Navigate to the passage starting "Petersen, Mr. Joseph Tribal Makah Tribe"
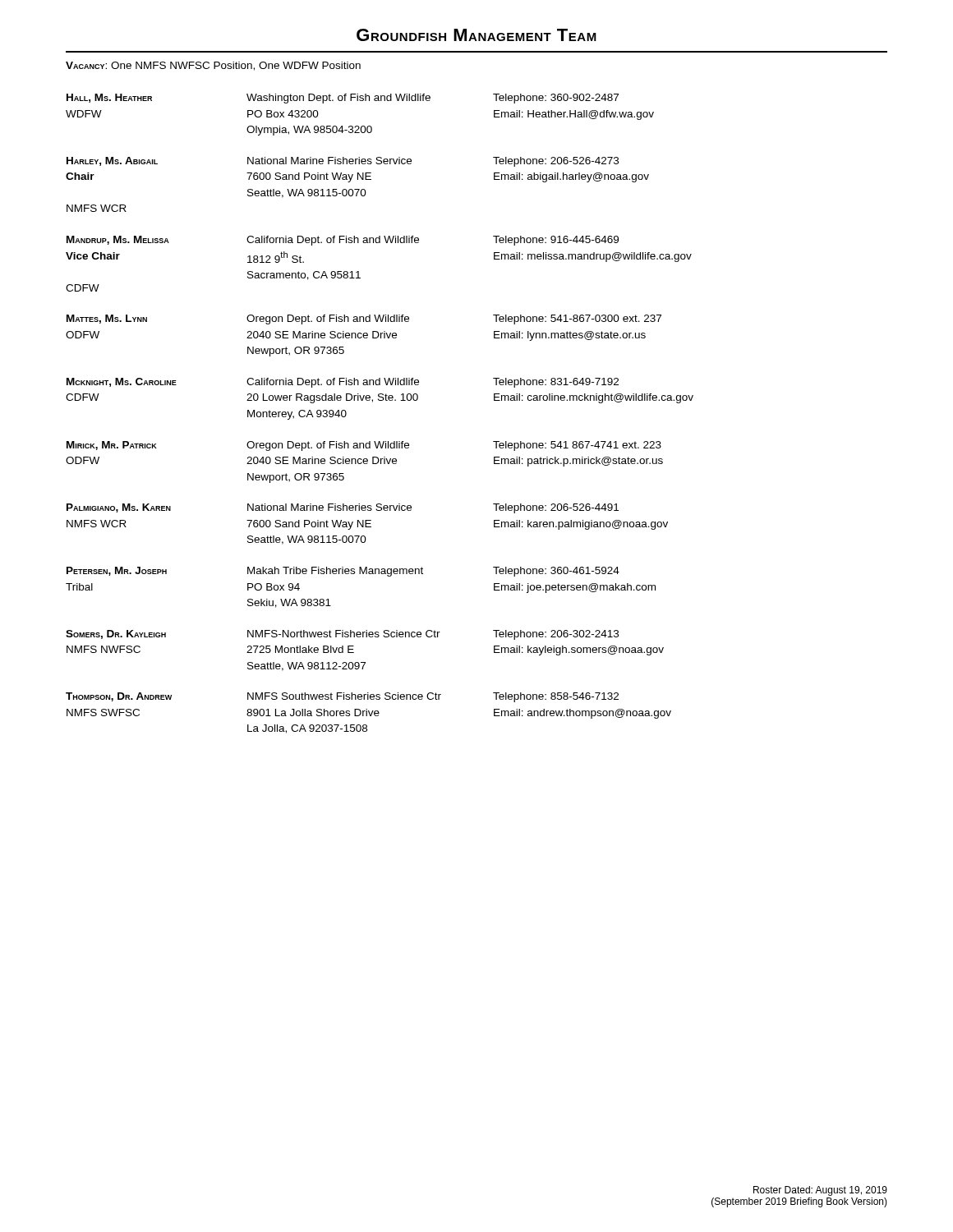Image resolution: width=953 pixels, height=1232 pixels. tap(343, 572)
